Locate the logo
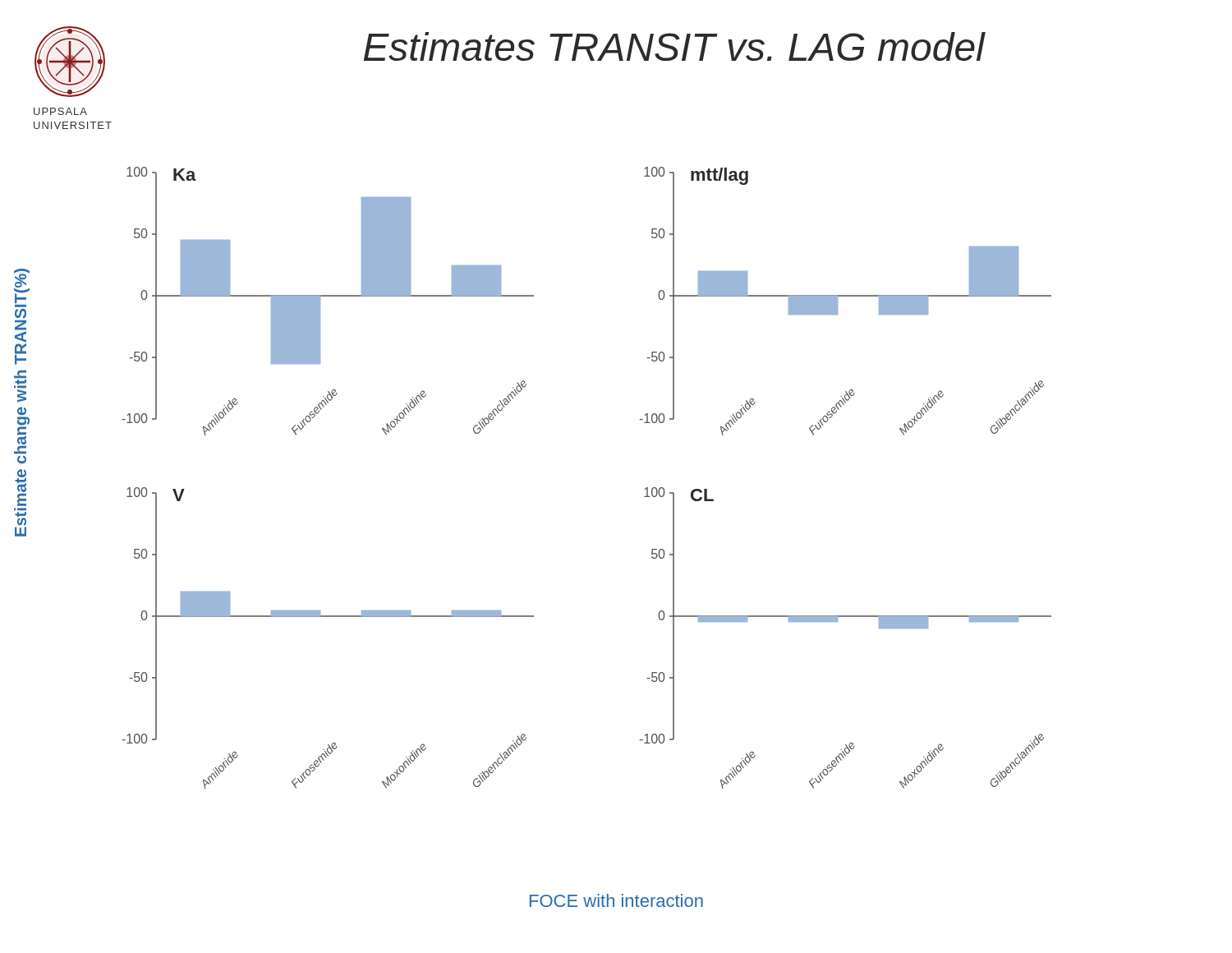Image resolution: width=1232 pixels, height=953 pixels. point(70,62)
